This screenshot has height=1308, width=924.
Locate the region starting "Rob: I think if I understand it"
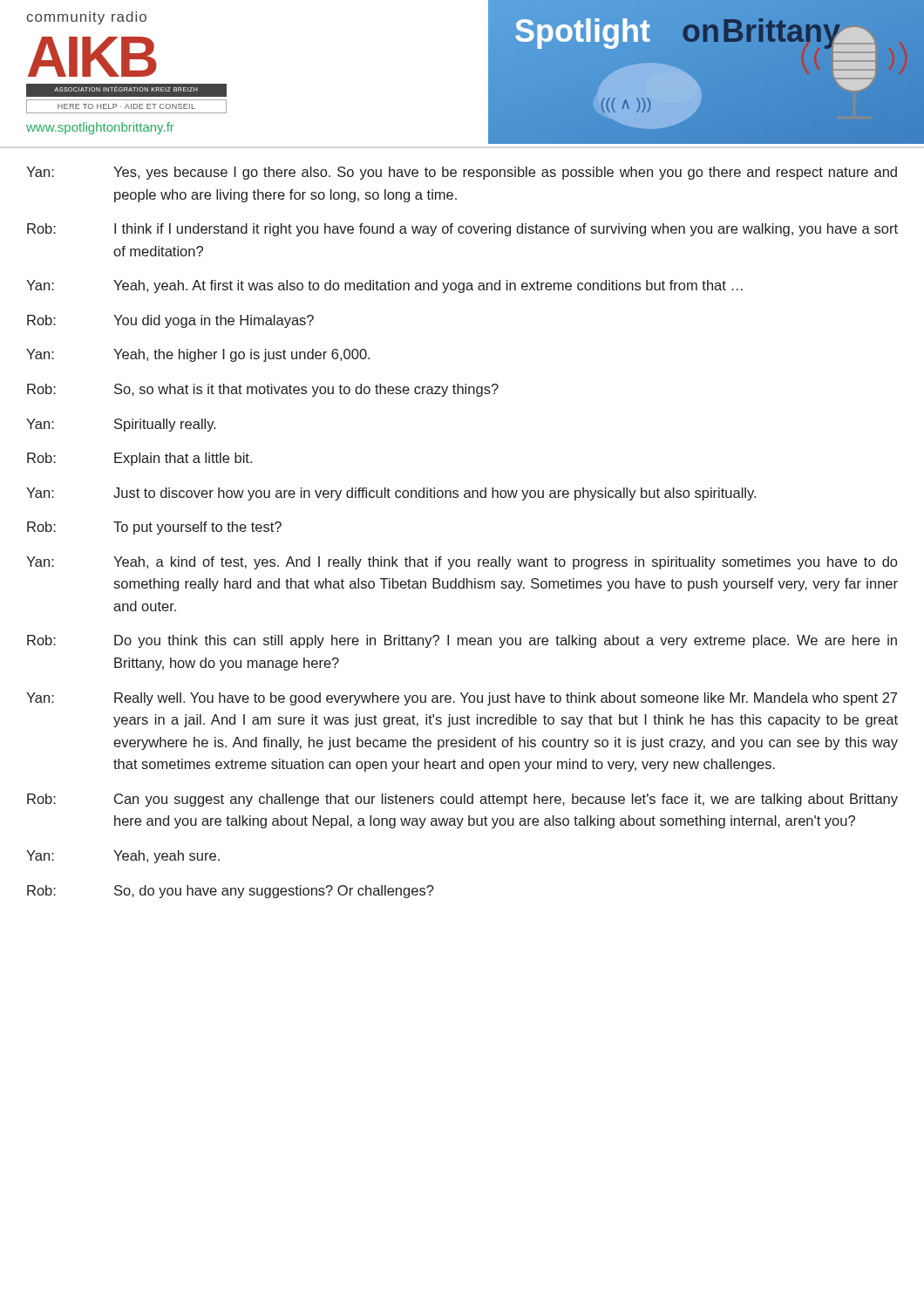[x=462, y=240]
